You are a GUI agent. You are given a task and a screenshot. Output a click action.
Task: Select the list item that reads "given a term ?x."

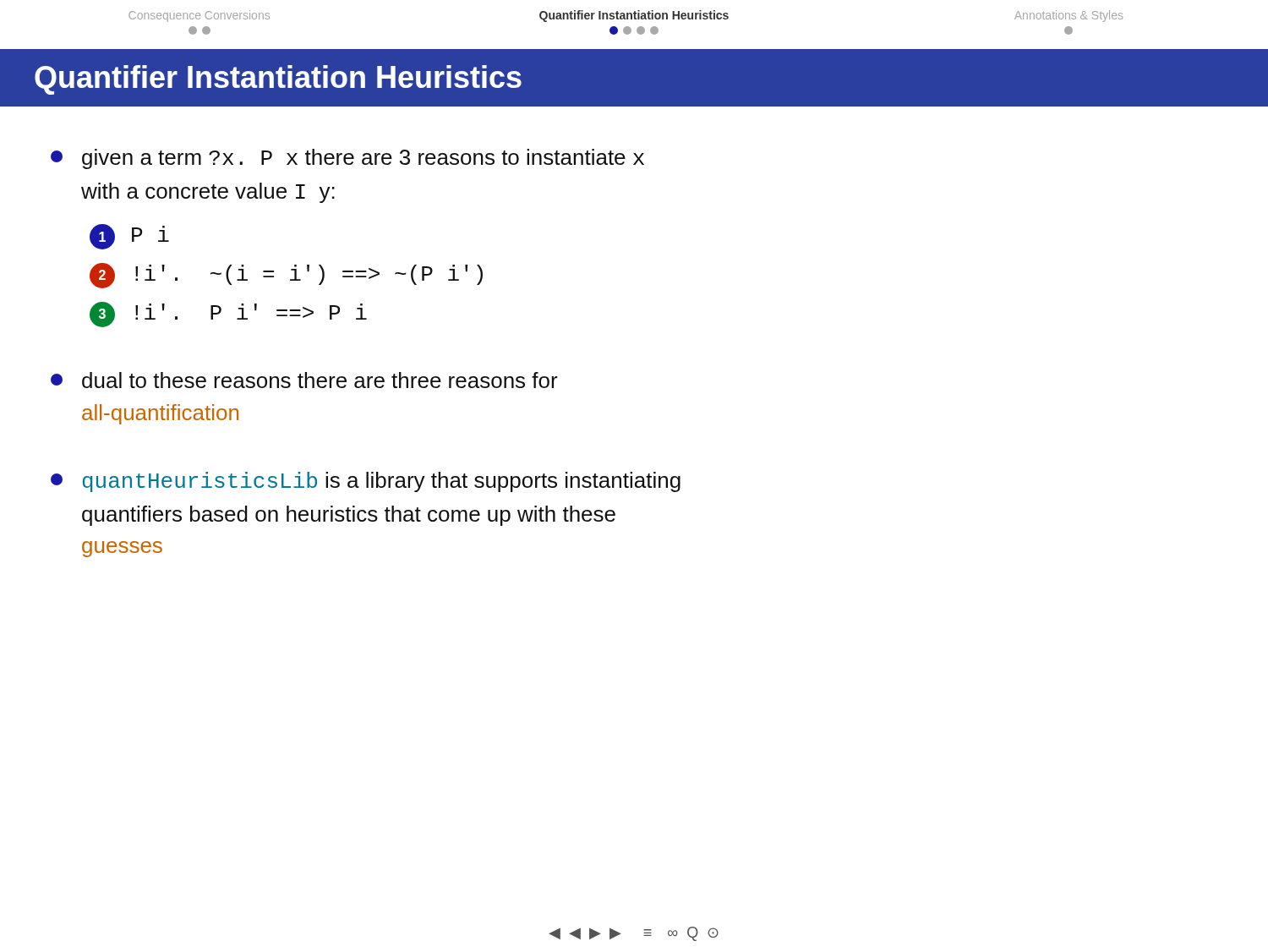point(347,159)
